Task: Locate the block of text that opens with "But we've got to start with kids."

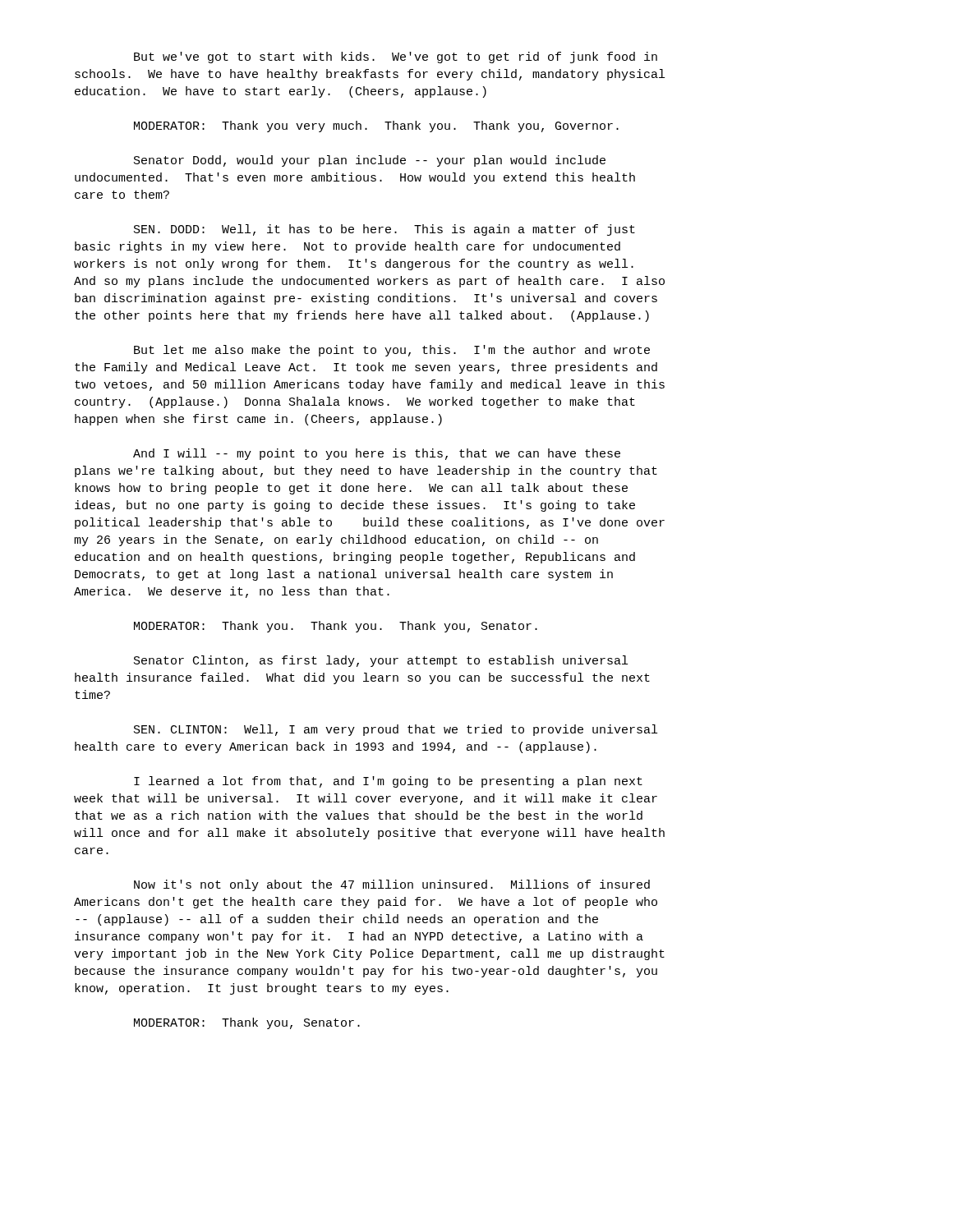Action: pyautogui.click(x=370, y=75)
